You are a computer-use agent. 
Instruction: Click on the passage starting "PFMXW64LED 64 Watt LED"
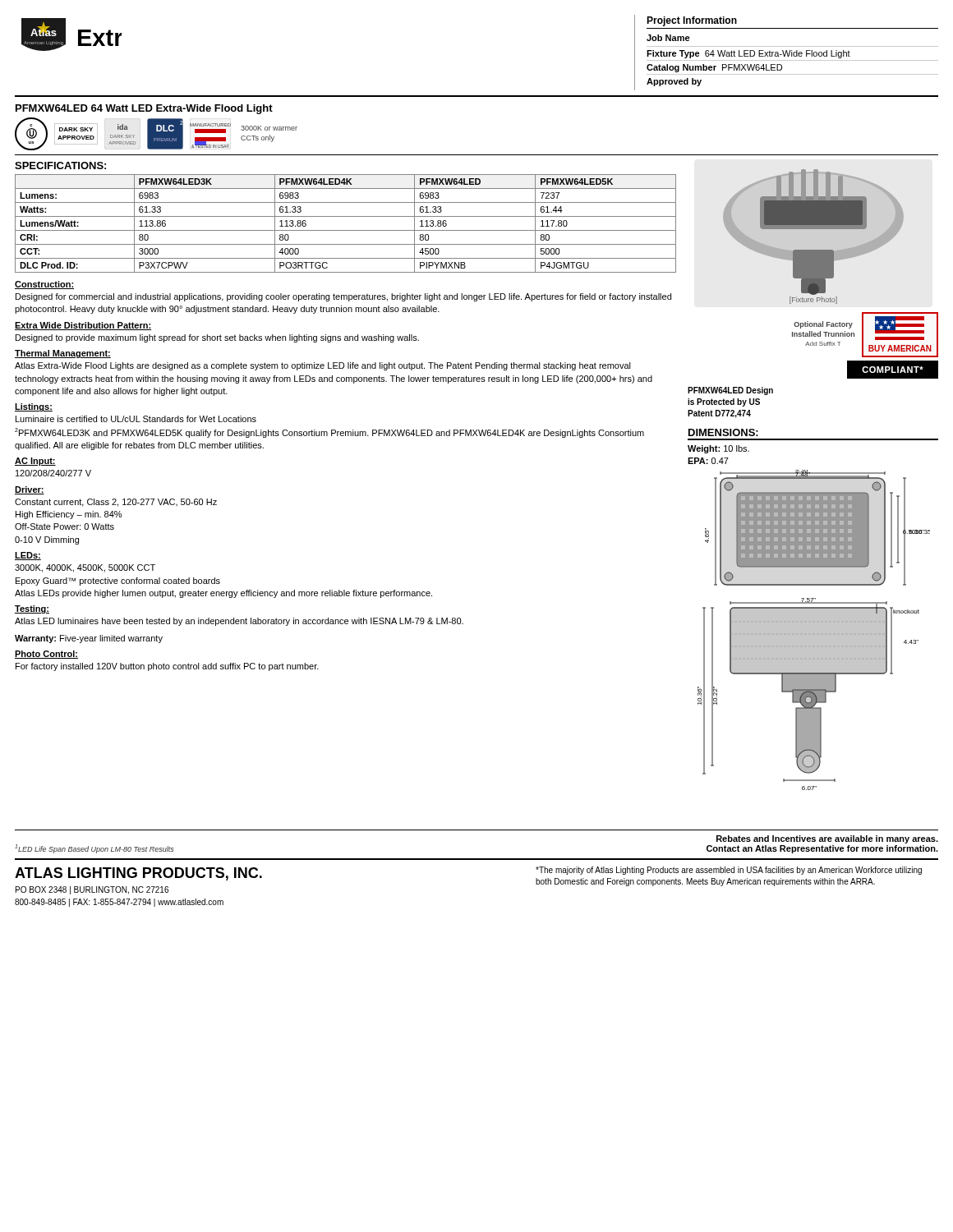[x=144, y=109]
